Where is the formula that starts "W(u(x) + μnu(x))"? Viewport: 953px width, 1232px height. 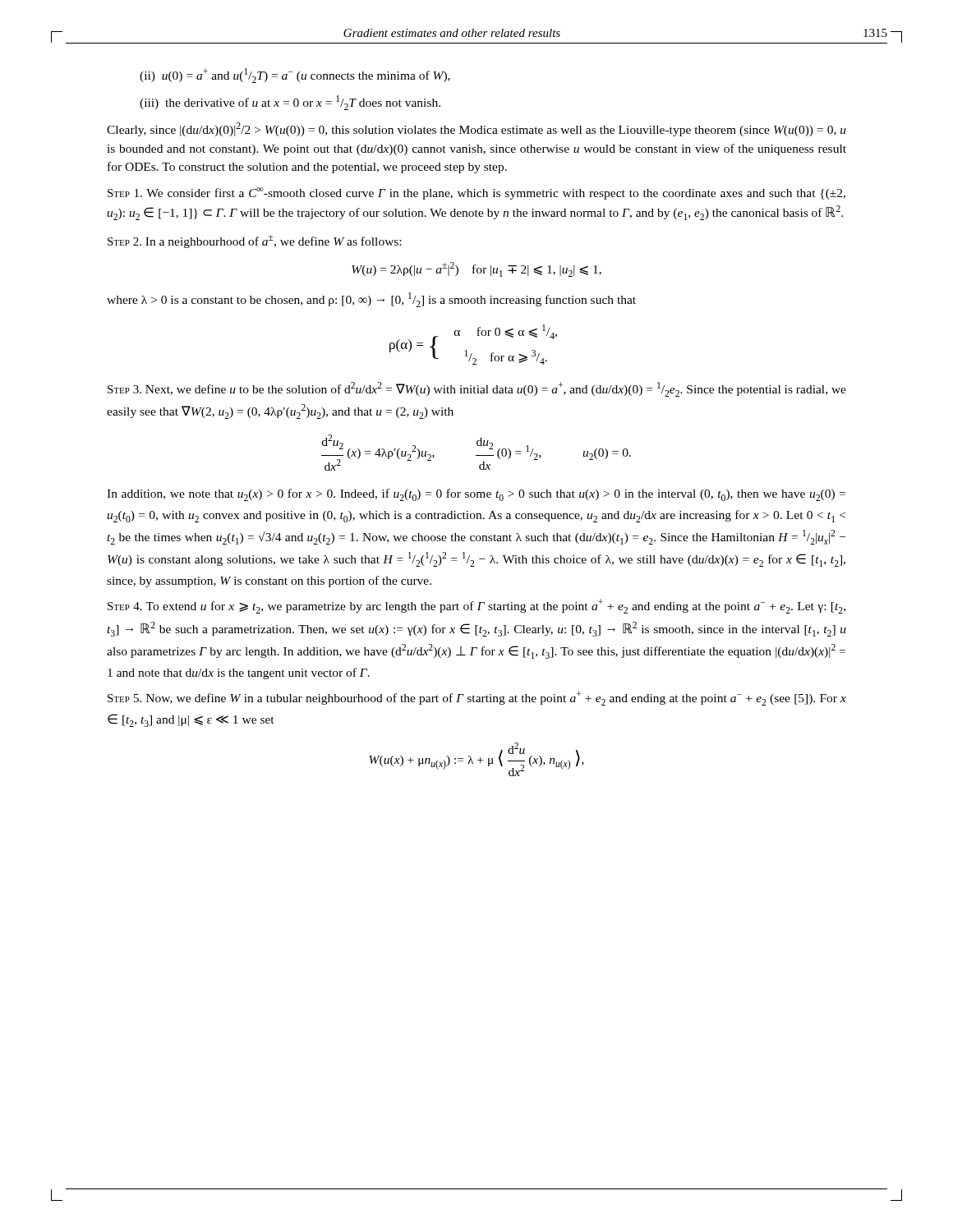pos(476,761)
